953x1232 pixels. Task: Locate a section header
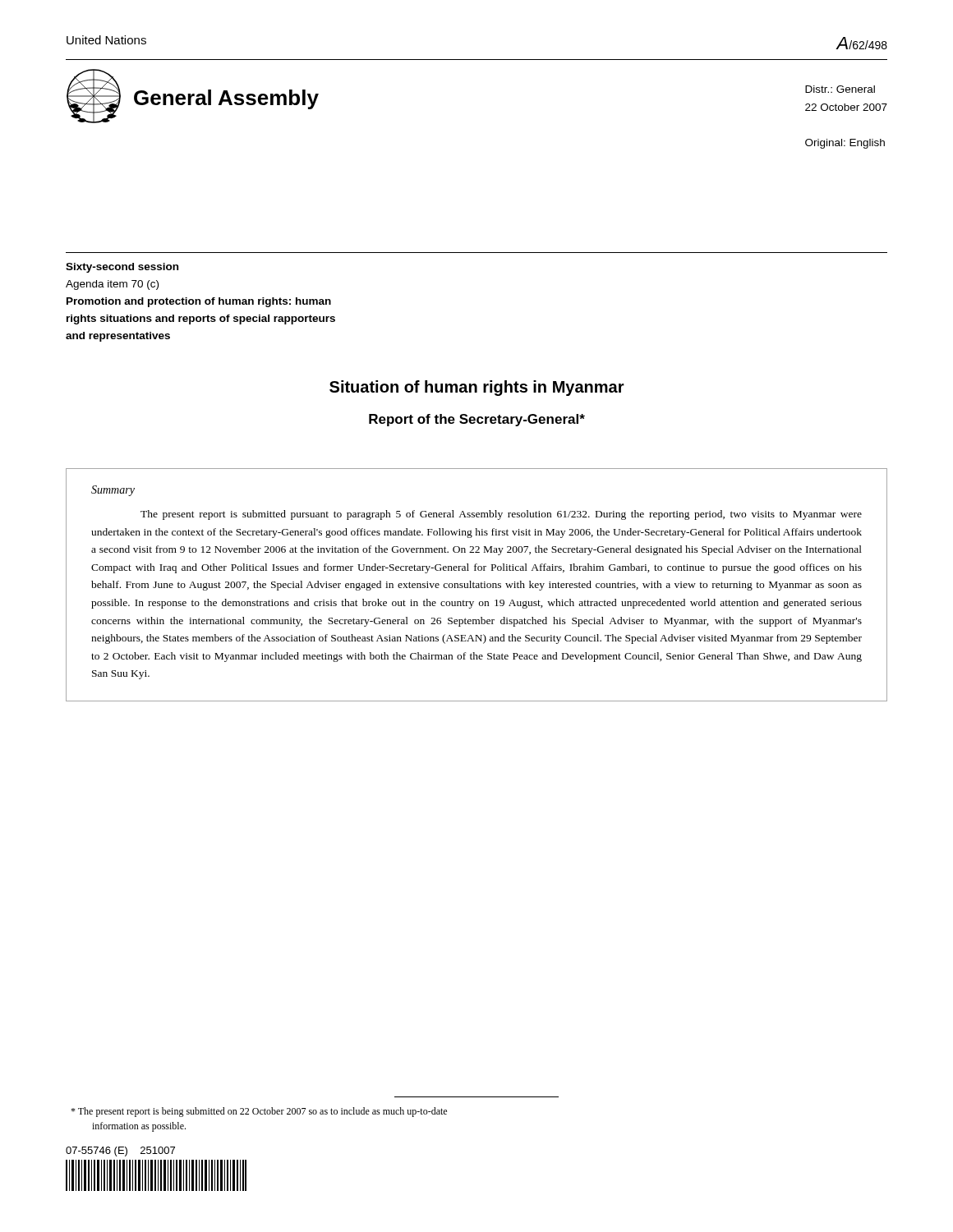[x=113, y=490]
